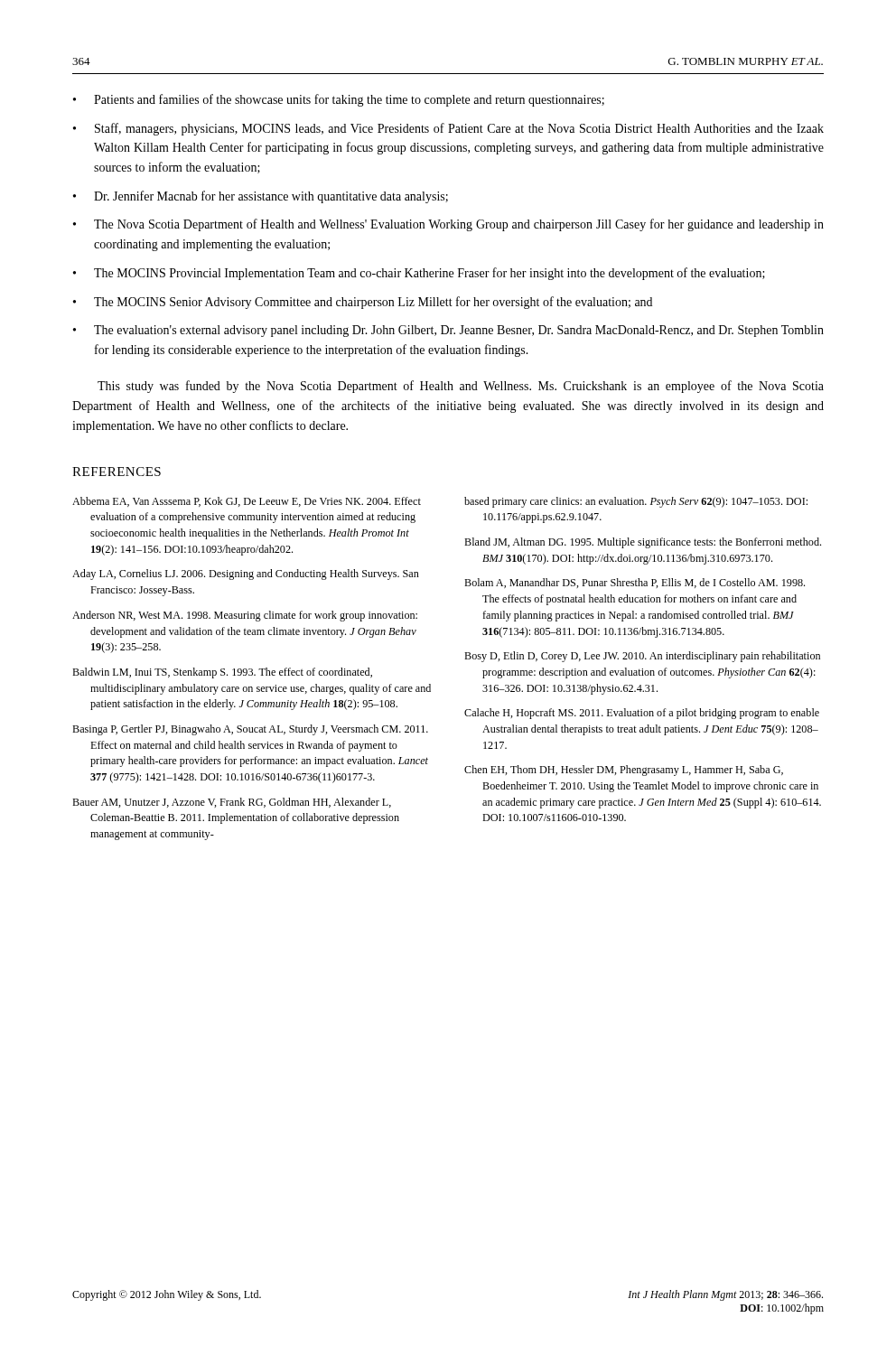Viewport: 896px width, 1355px height.
Task: Locate the block starting "• Staff, managers, physicians, MOCINS"
Action: 448,148
